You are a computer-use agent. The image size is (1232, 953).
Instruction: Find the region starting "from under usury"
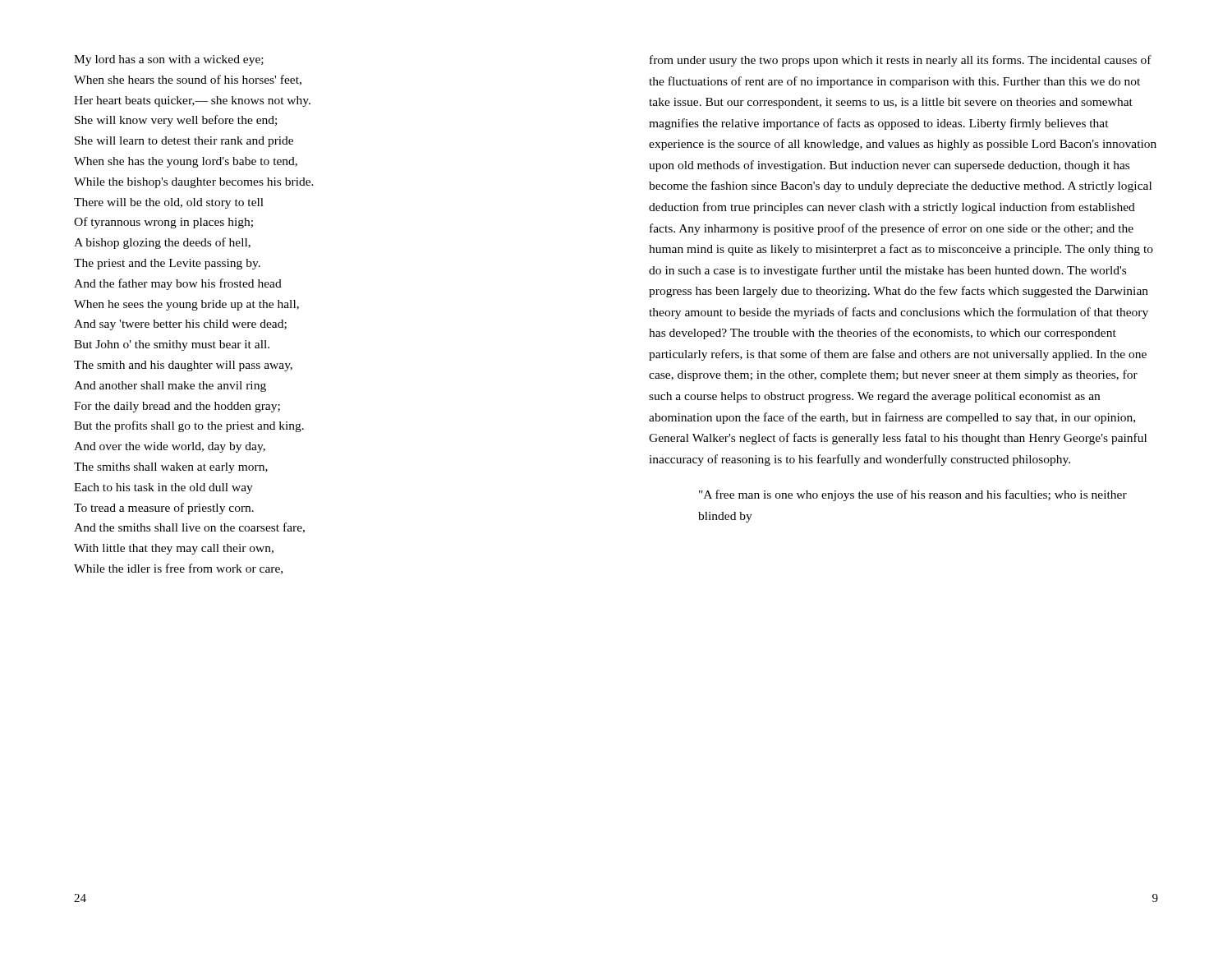coord(903,259)
